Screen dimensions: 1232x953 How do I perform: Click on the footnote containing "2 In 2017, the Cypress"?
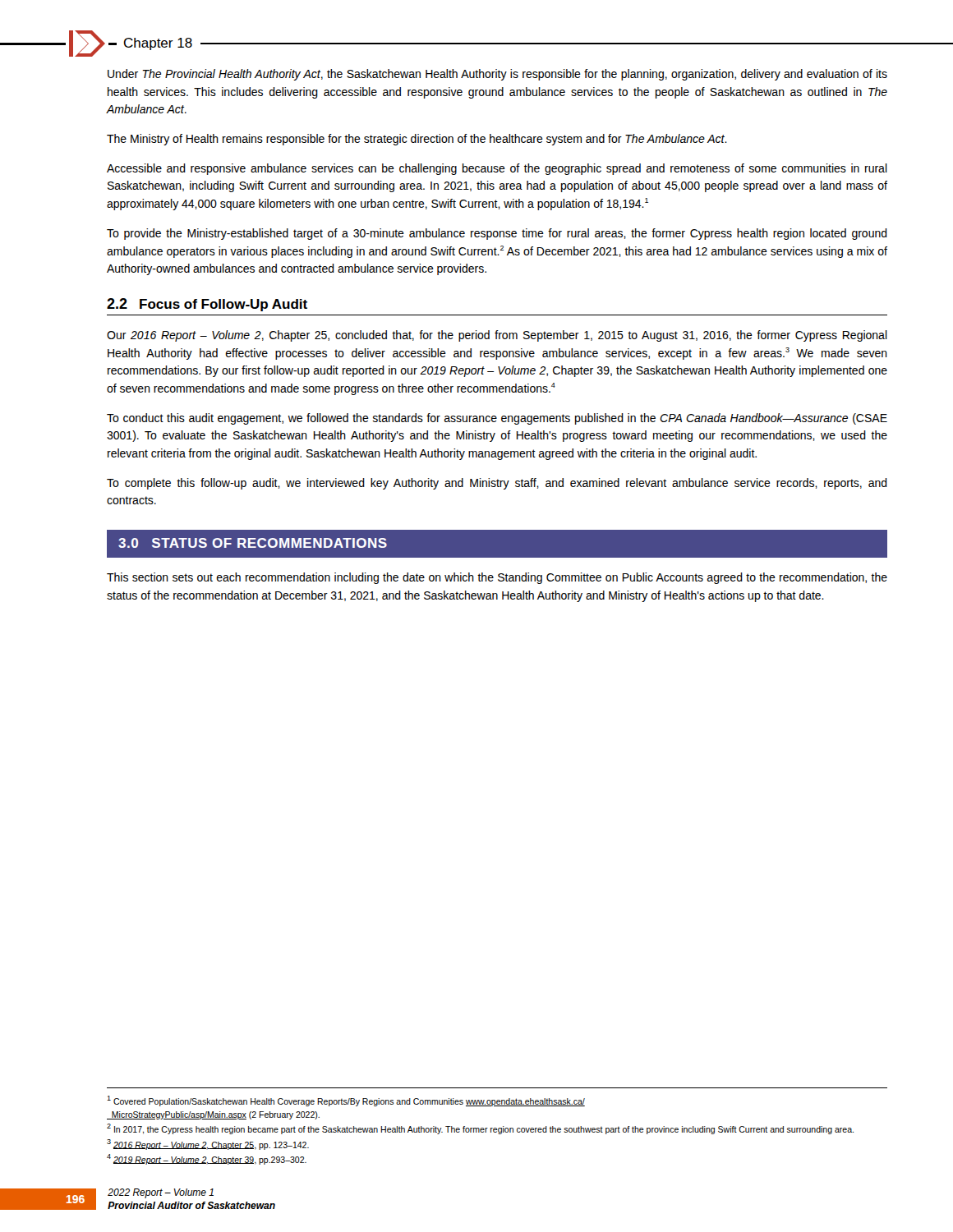click(x=481, y=1128)
